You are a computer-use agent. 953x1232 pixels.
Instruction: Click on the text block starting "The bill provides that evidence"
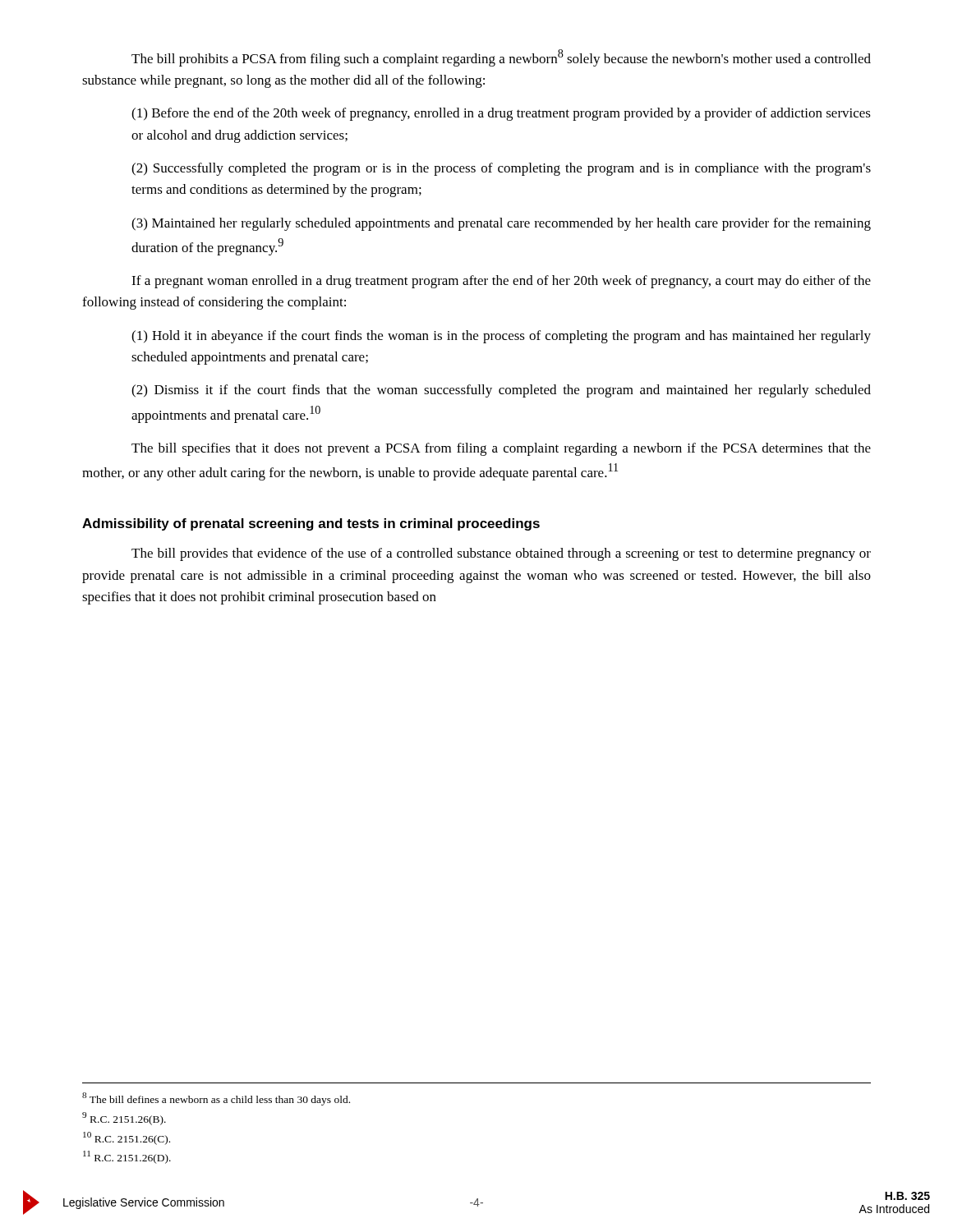tap(476, 576)
